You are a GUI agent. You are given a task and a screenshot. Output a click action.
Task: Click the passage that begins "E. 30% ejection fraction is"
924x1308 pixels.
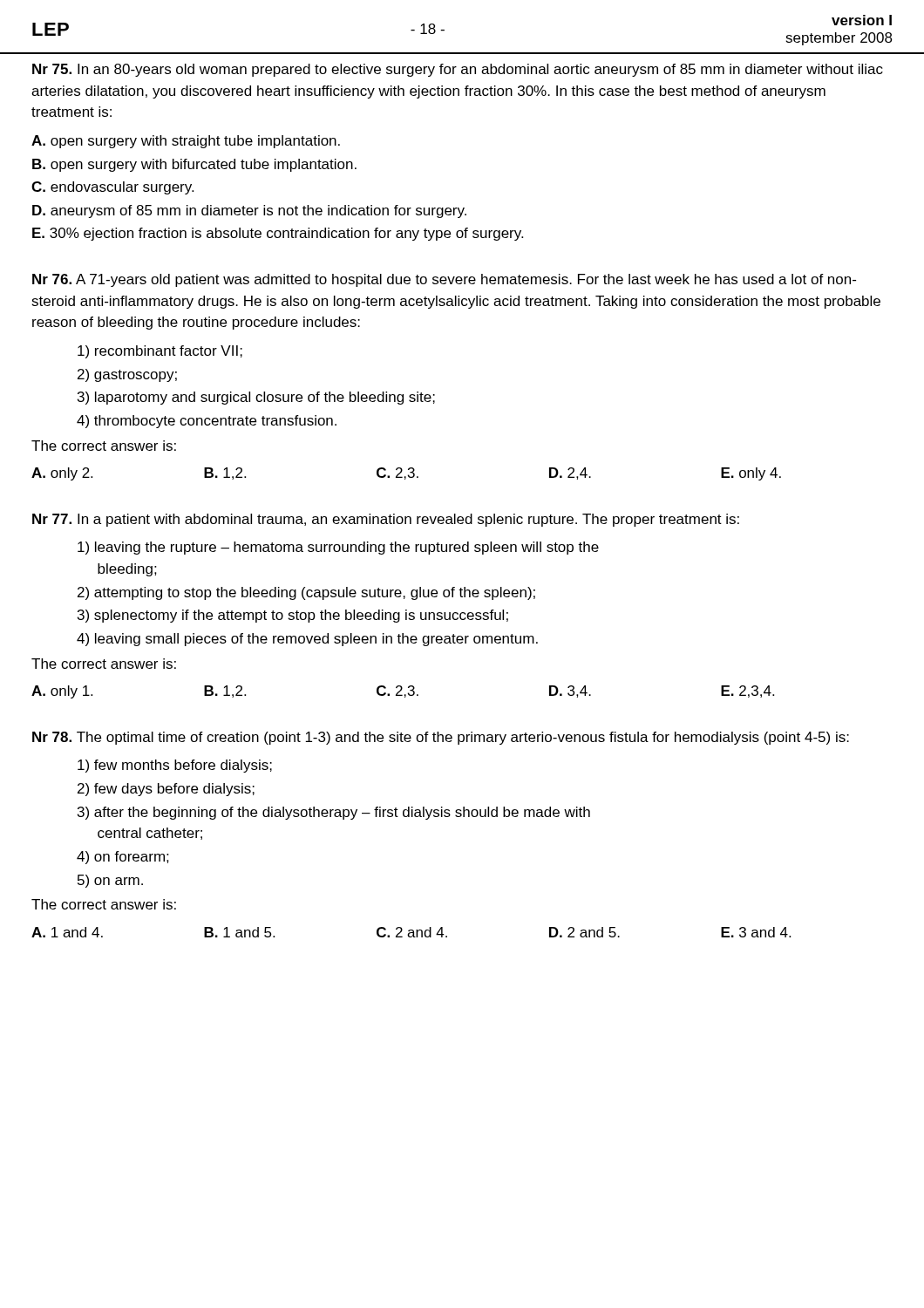(278, 234)
